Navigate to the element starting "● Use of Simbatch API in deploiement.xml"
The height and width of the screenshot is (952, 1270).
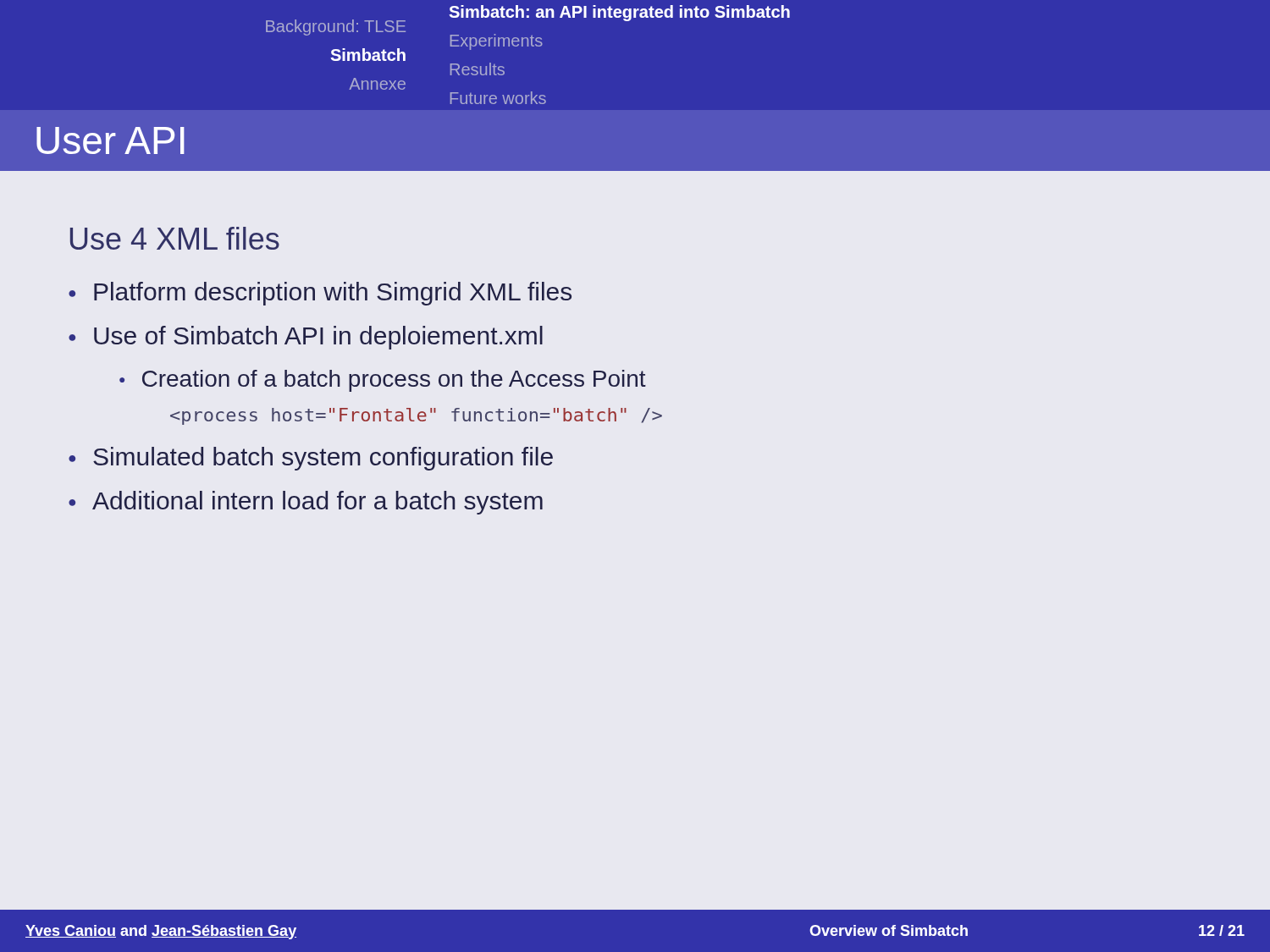pyautogui.click(x=306, y=336)
